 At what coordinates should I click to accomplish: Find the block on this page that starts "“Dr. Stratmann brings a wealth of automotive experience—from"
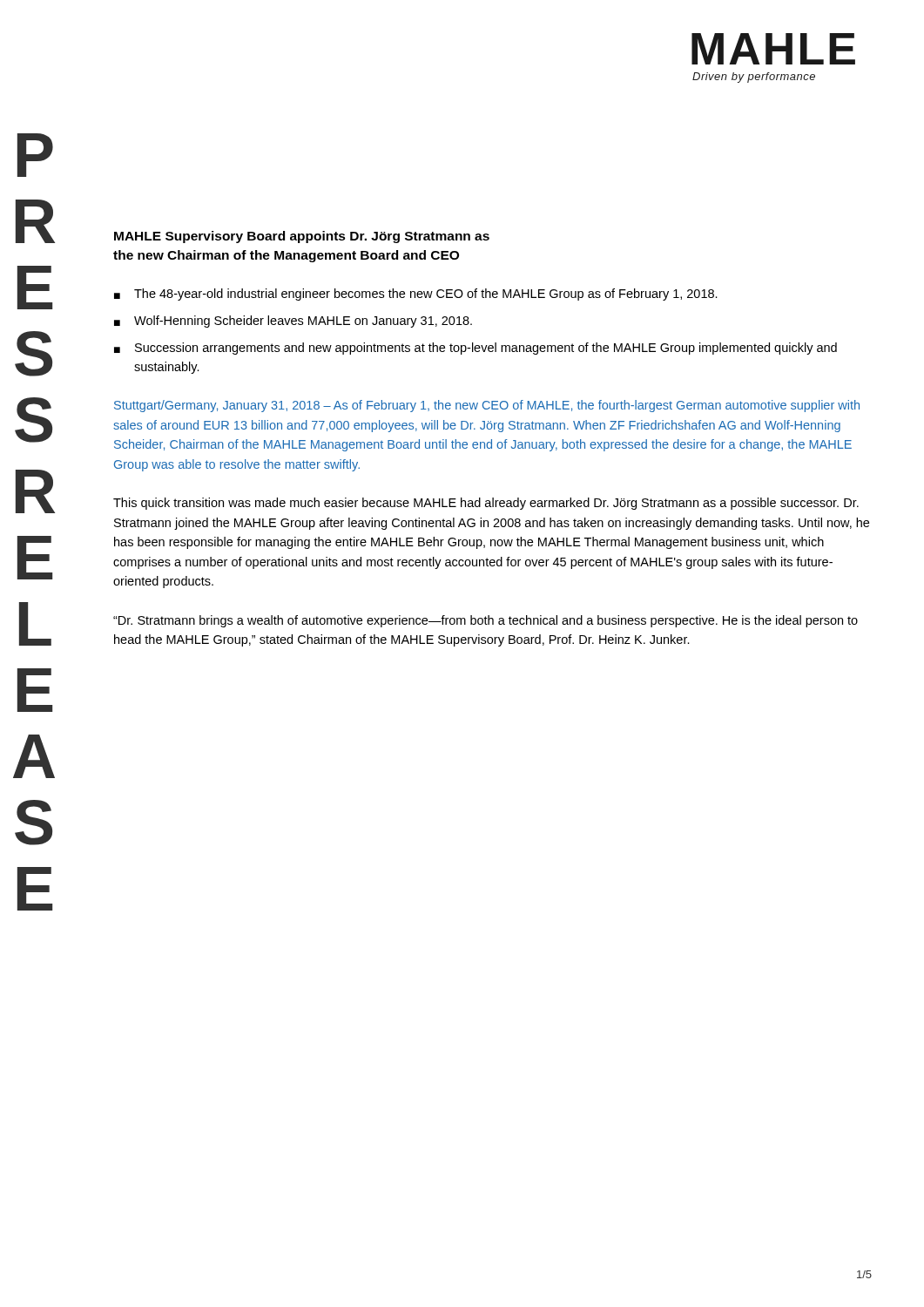tap(486, 630)
